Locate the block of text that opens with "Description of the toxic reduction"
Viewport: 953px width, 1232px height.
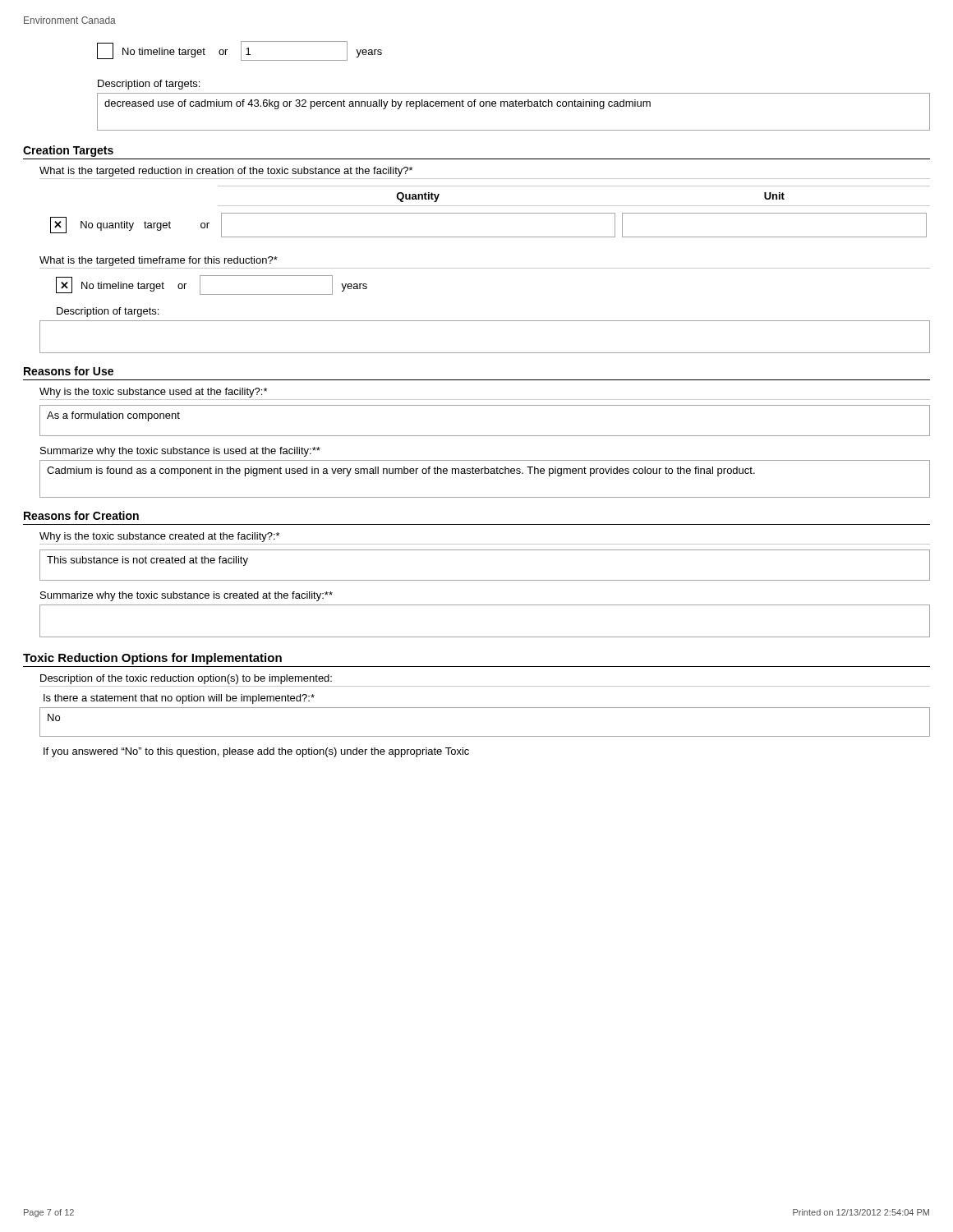[x=186, y=678]
